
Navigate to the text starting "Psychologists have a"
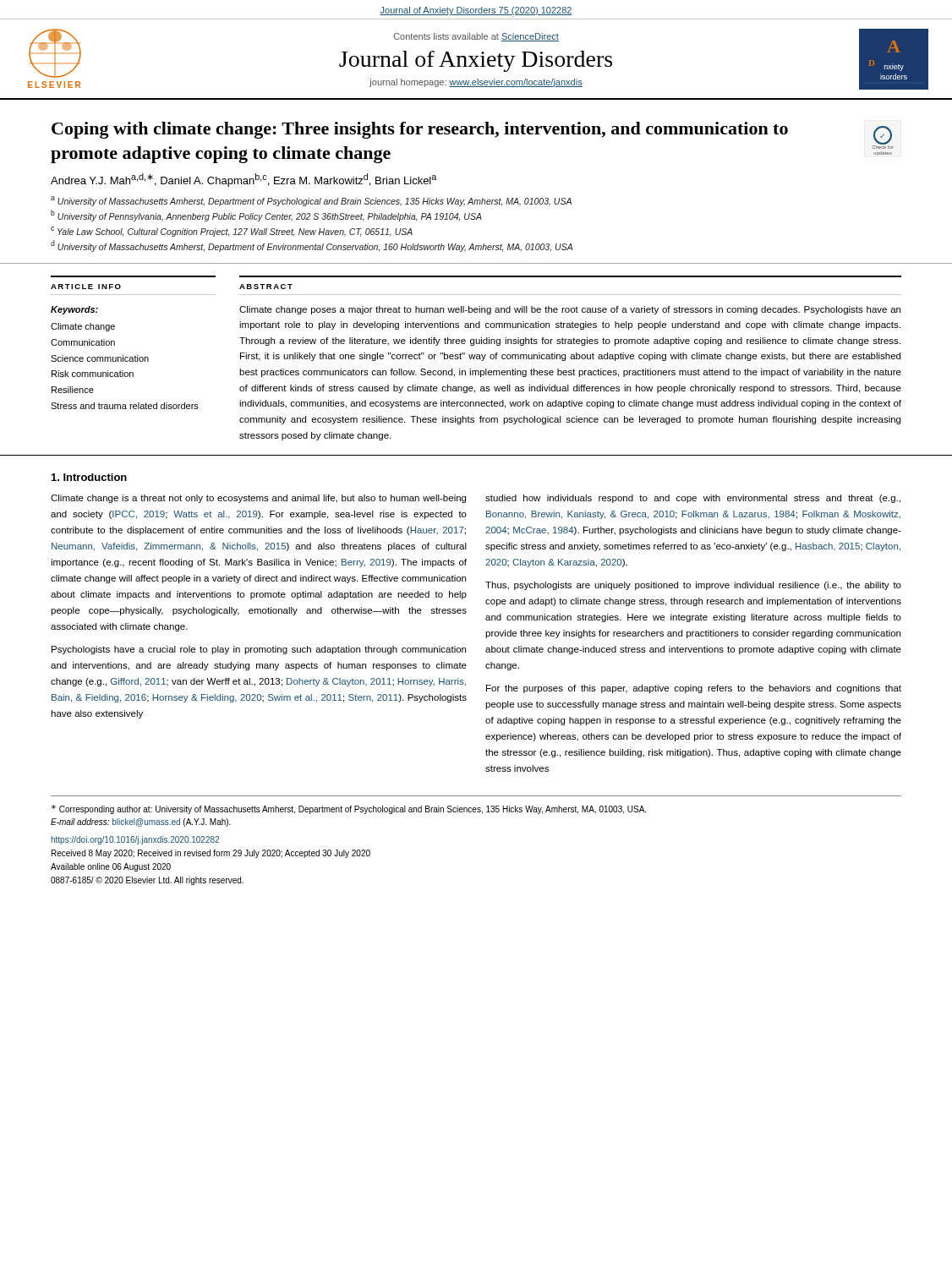259,681
